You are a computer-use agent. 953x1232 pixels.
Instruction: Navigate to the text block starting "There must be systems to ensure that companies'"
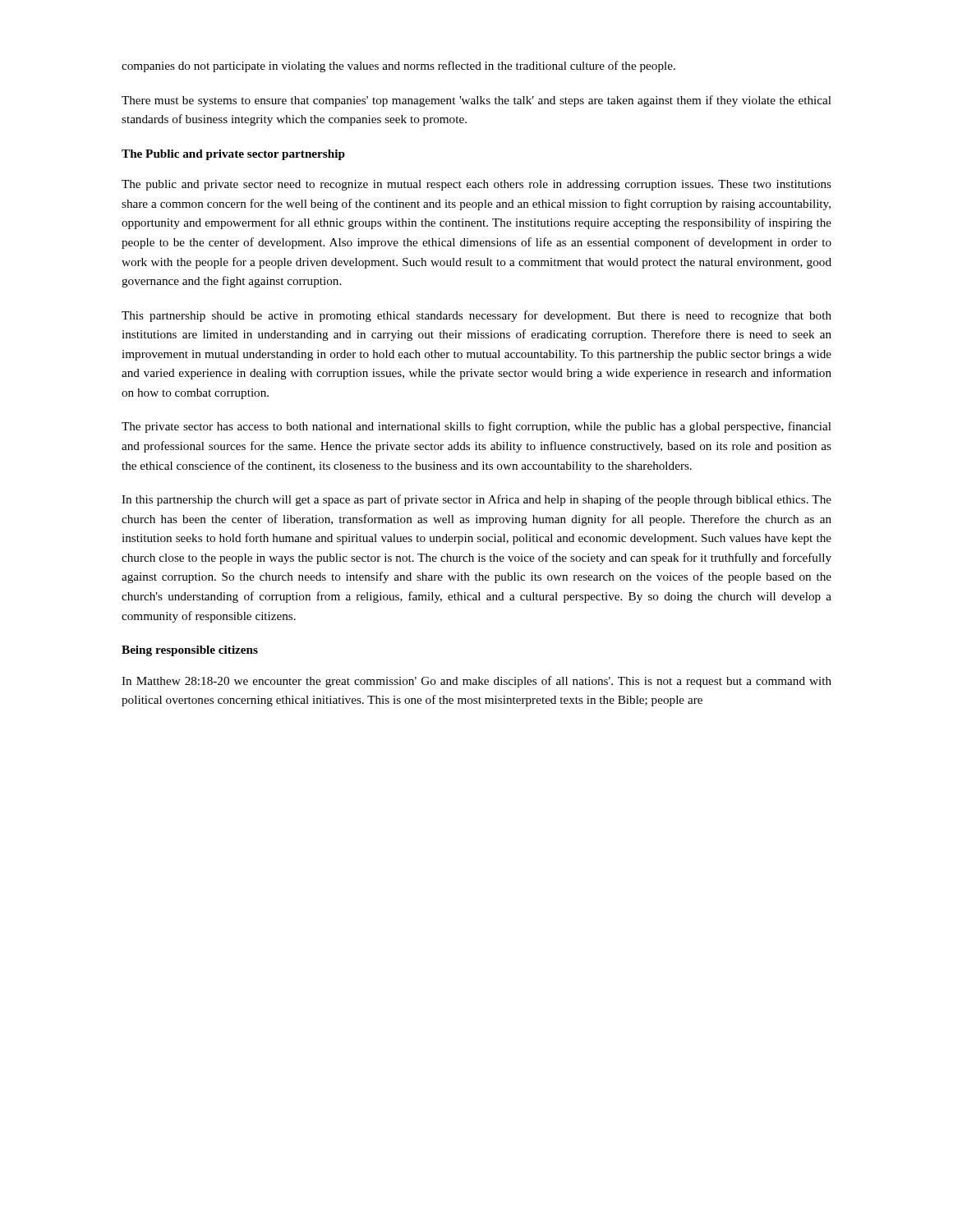click(476, 109)
